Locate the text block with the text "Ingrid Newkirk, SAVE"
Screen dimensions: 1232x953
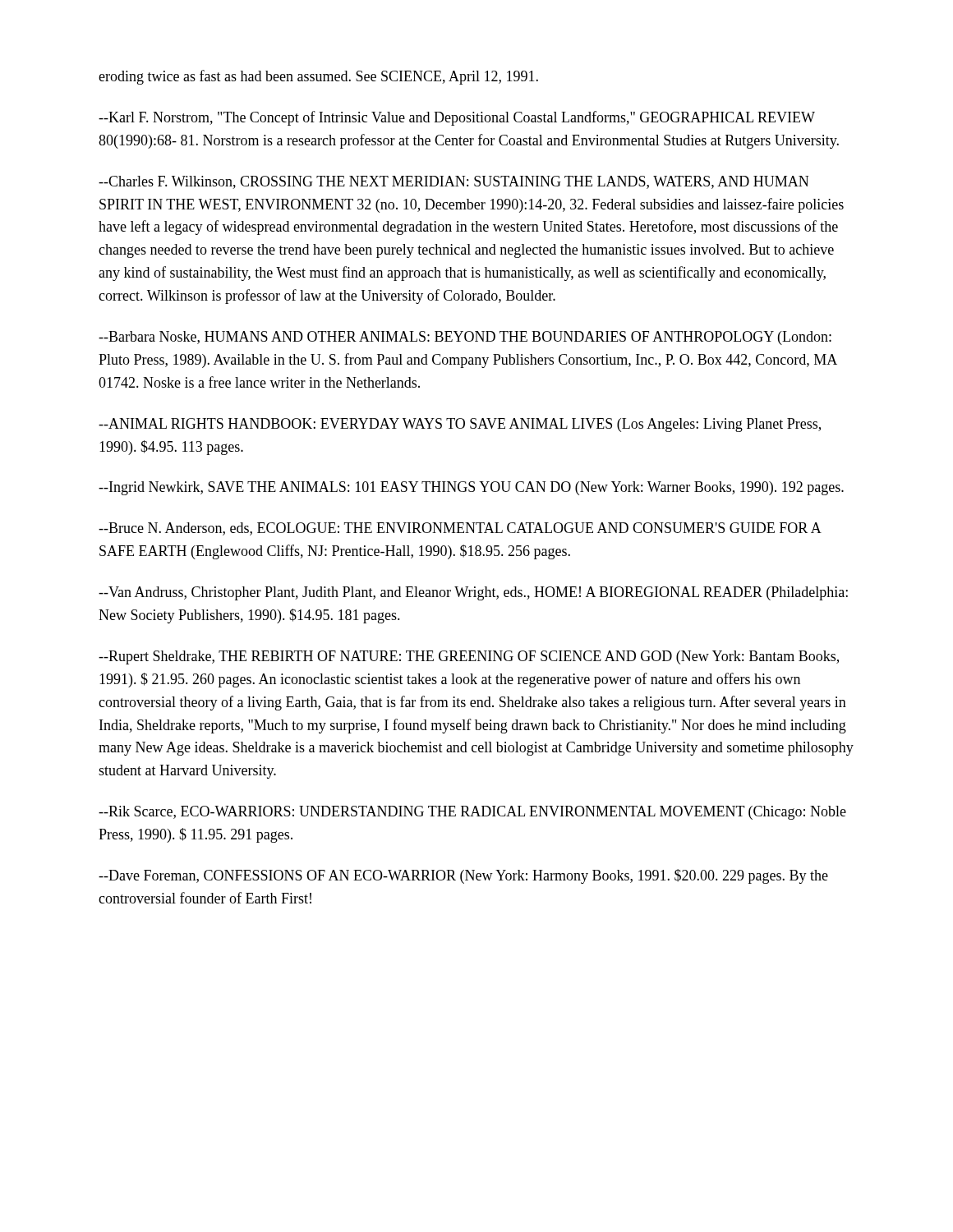point(471,487)
